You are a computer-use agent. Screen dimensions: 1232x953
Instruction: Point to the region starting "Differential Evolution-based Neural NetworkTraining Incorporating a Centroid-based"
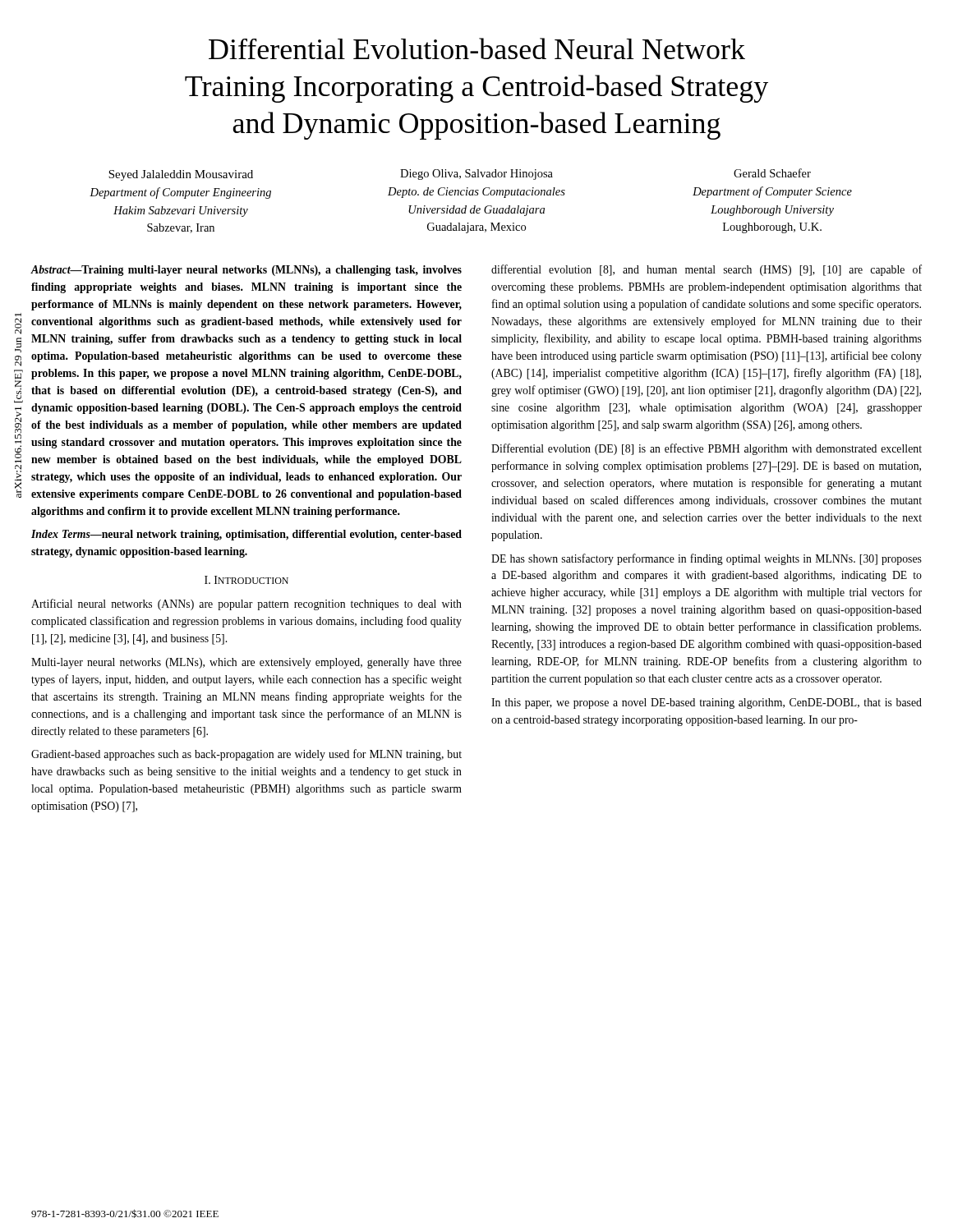pyautogui.click(x=476, y=87)
